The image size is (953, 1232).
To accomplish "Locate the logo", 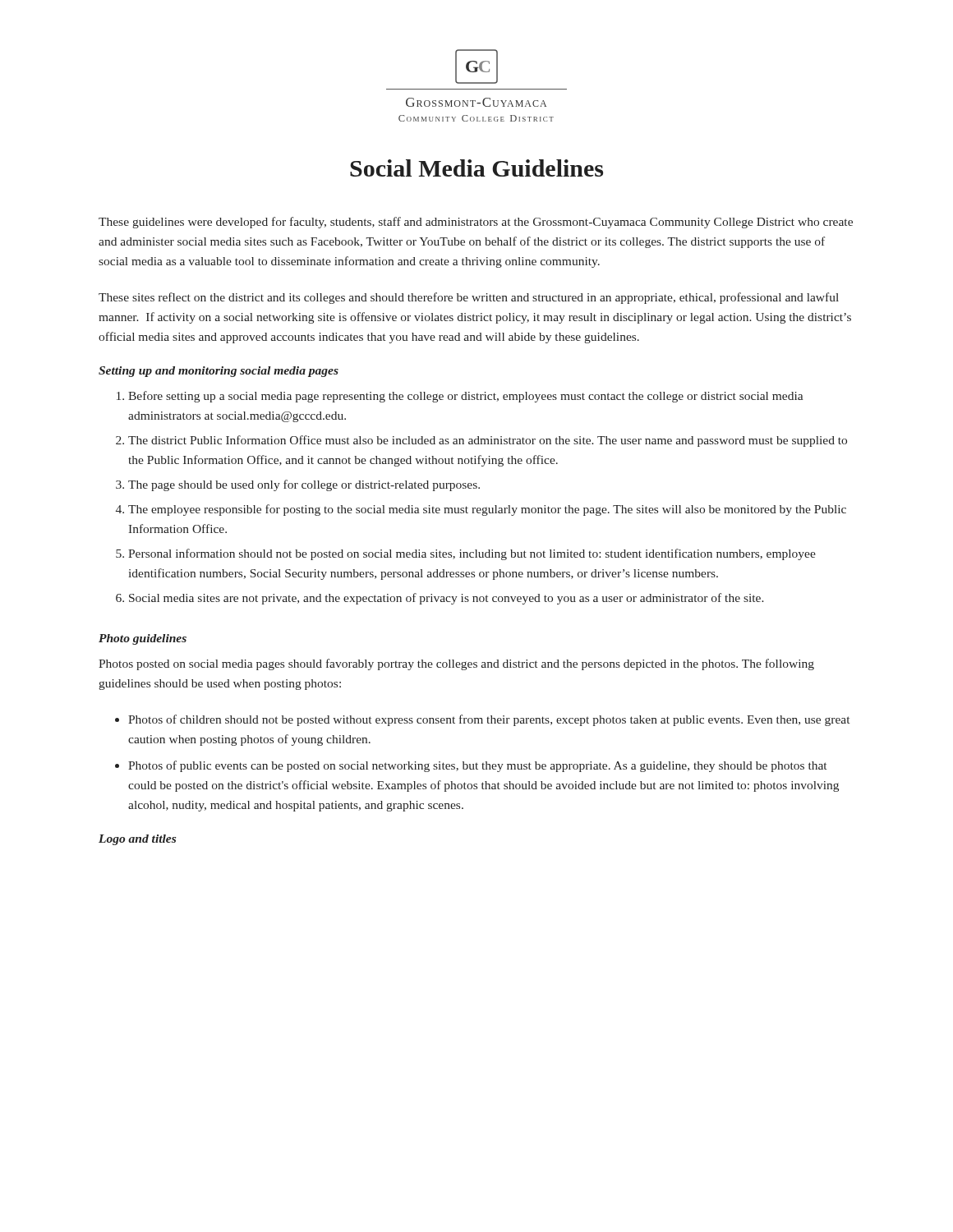I will (476, 87).
